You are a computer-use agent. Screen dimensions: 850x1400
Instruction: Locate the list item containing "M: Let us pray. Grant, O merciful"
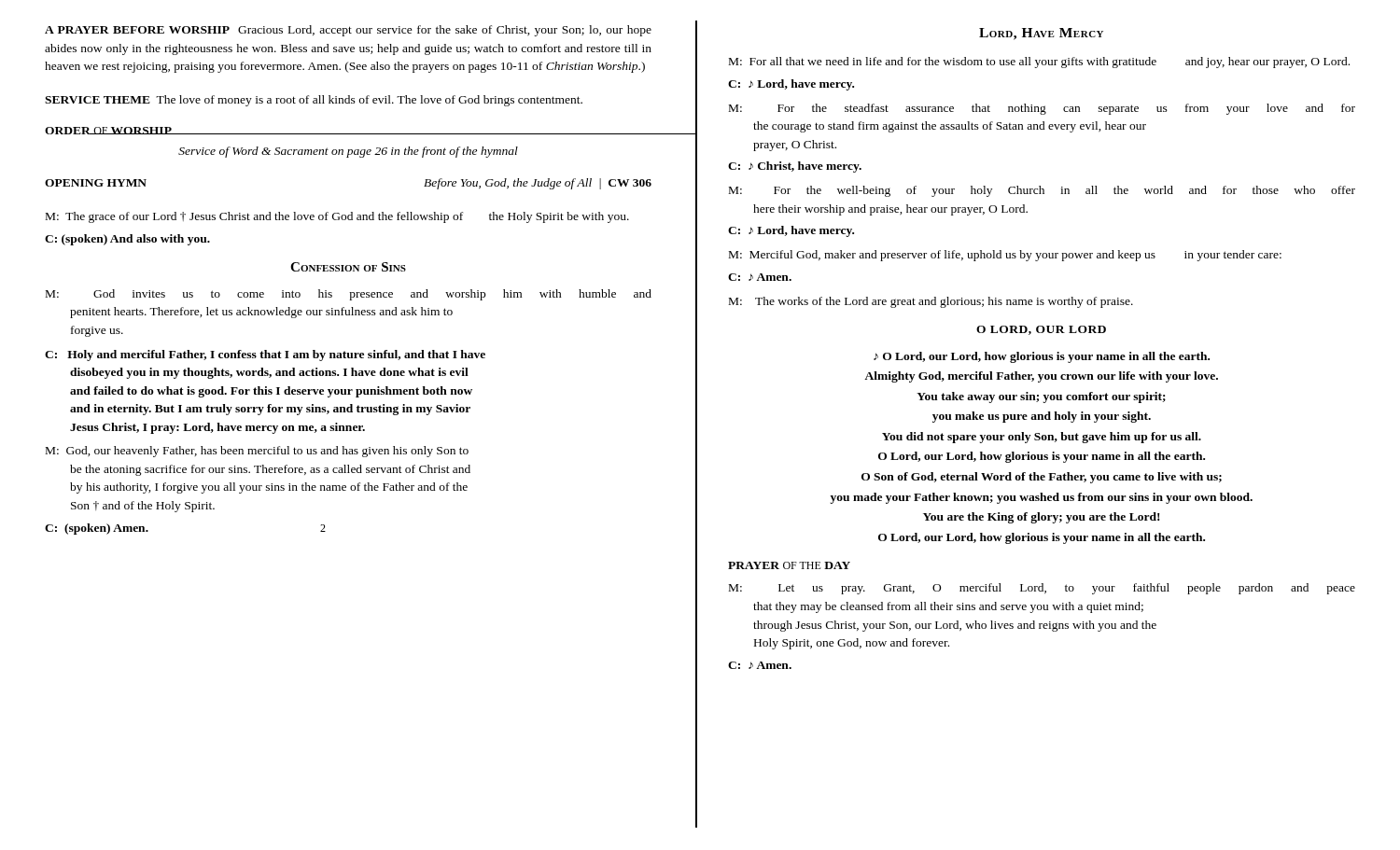tap(1042, 616)
